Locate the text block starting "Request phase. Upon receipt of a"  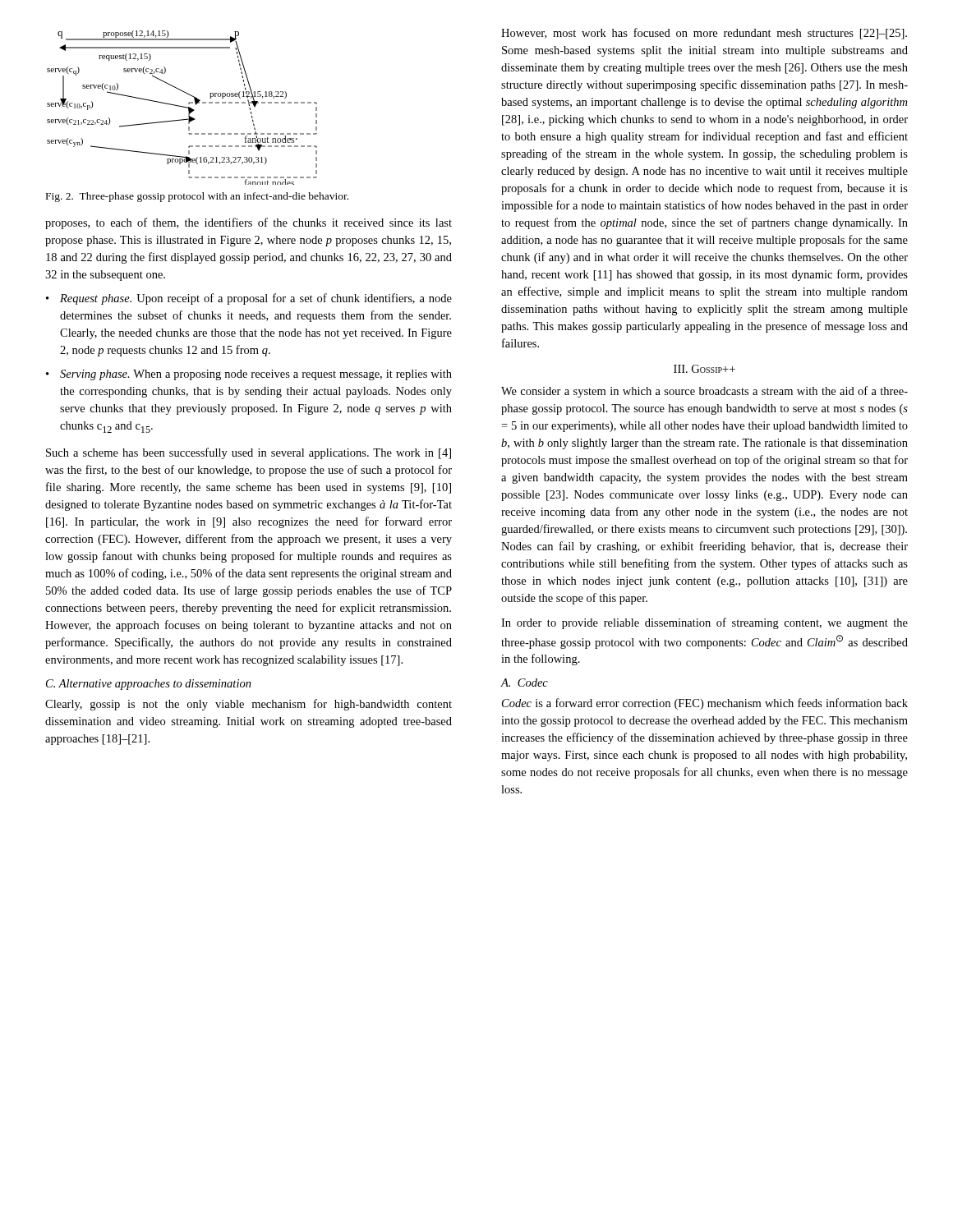click(256, 324)
